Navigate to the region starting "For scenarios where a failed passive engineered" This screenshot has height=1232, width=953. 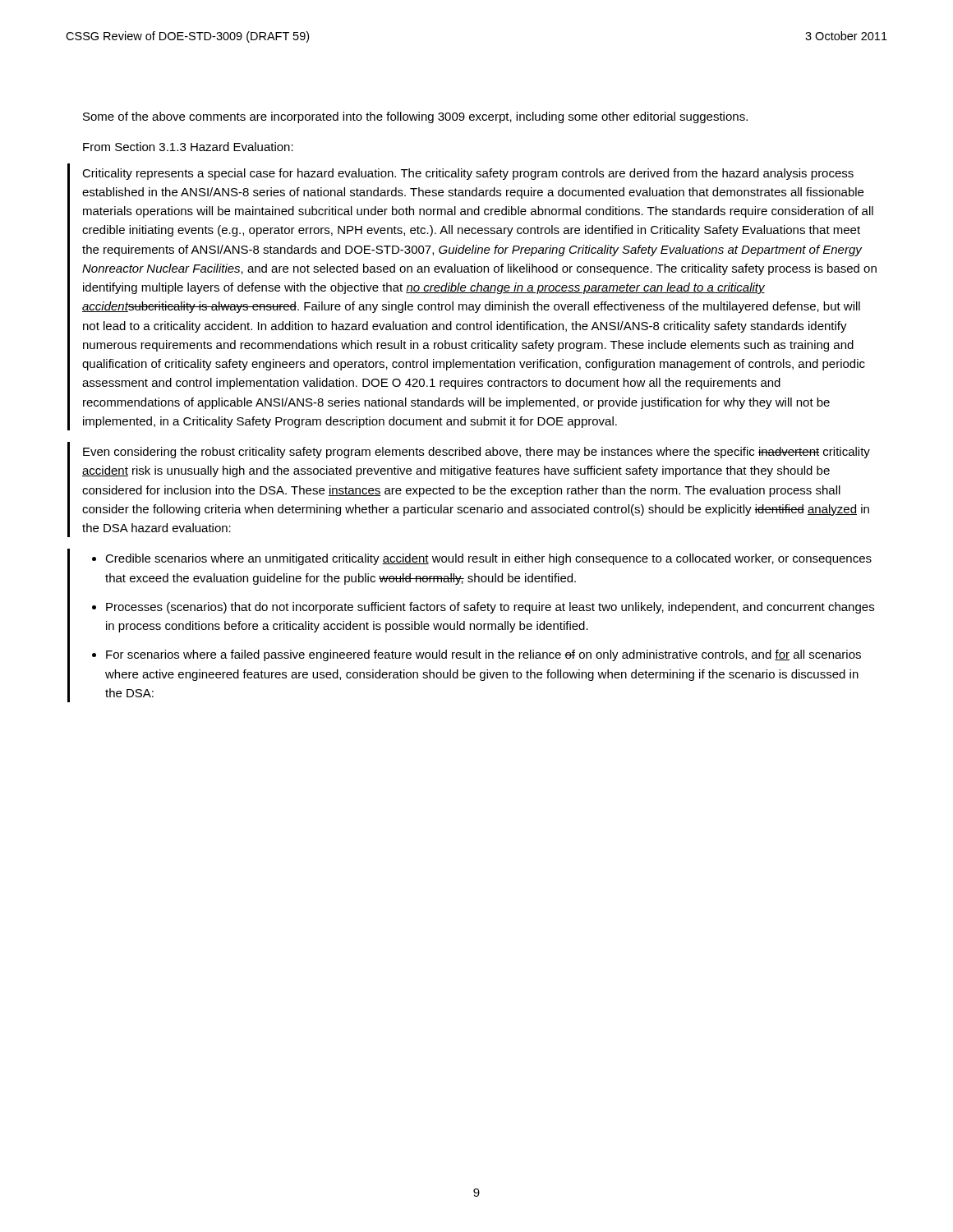click(483, 673)
